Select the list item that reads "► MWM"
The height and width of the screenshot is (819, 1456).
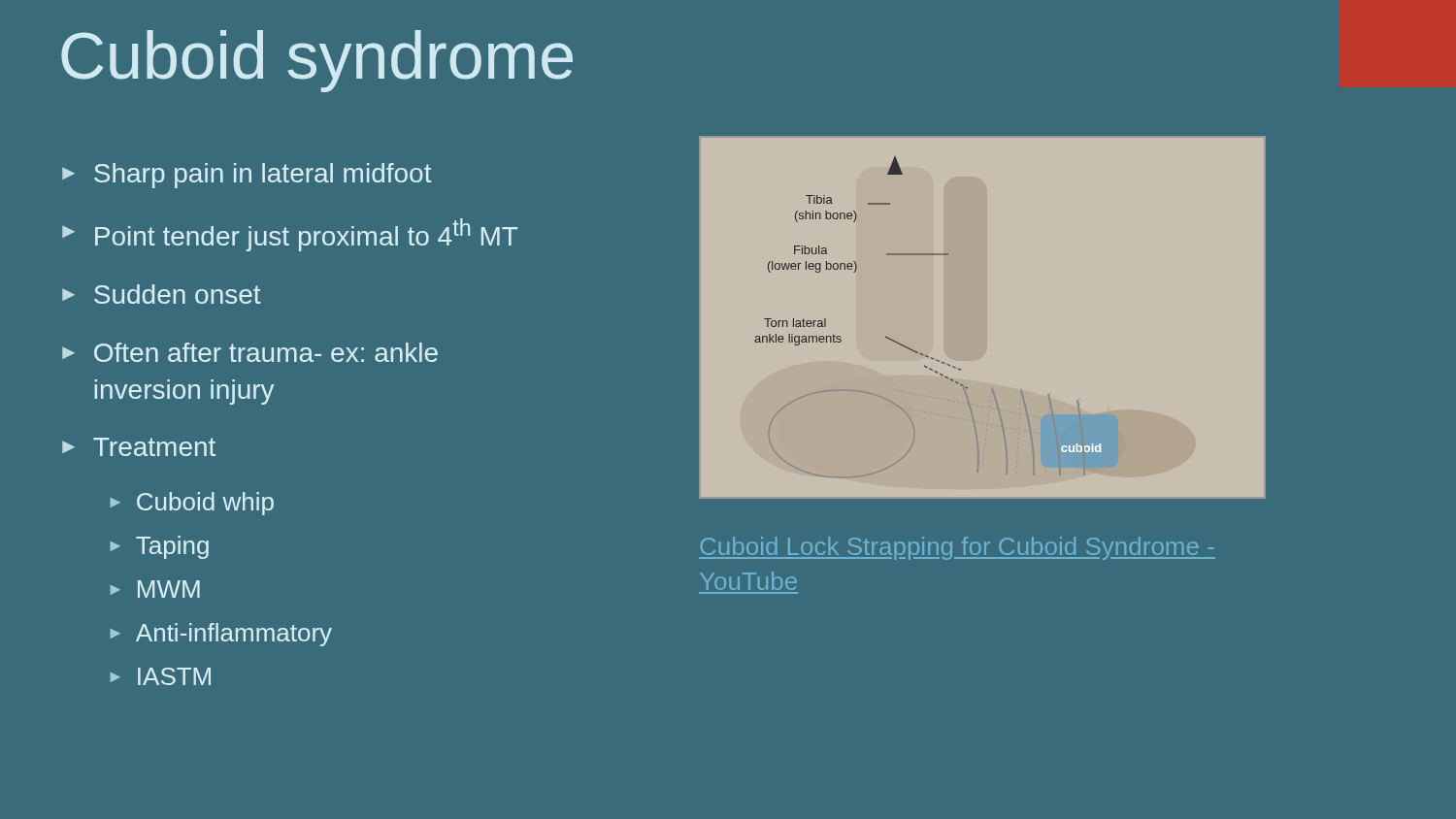point(154,590)
